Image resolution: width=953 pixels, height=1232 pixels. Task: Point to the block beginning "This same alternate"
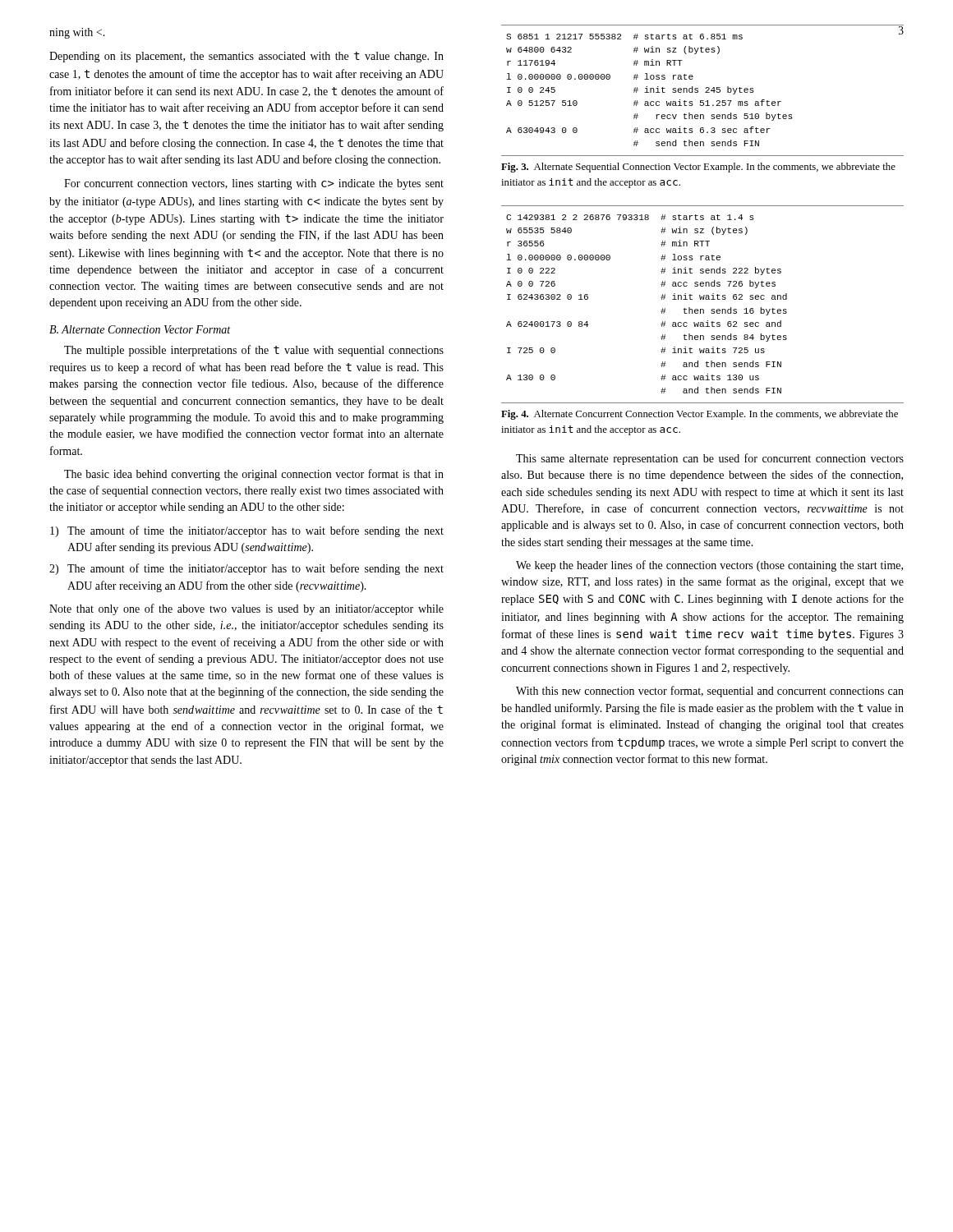pos(702,610)
